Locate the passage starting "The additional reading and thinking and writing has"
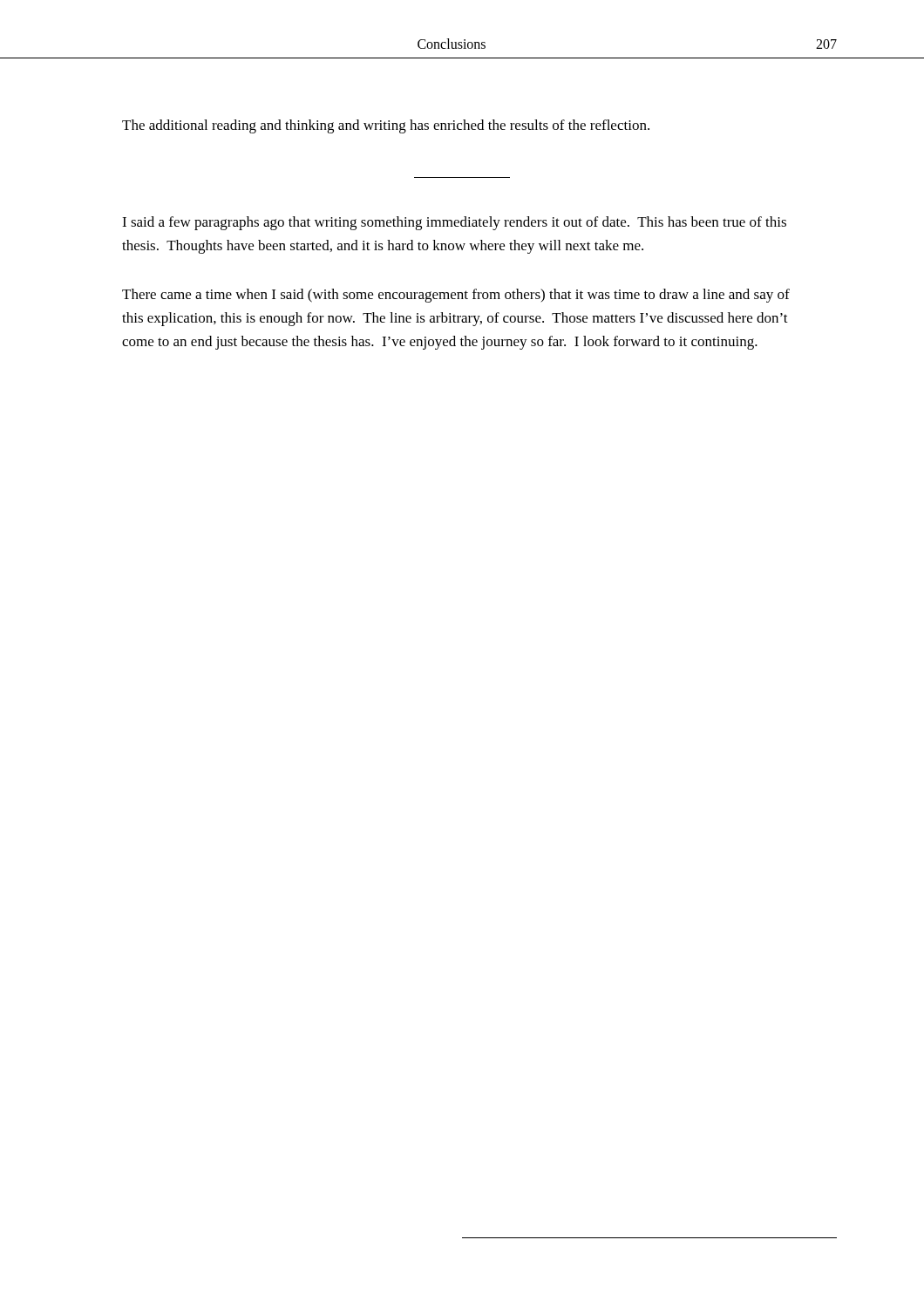This screenshot has height=1308, width=924. [386, 125]
